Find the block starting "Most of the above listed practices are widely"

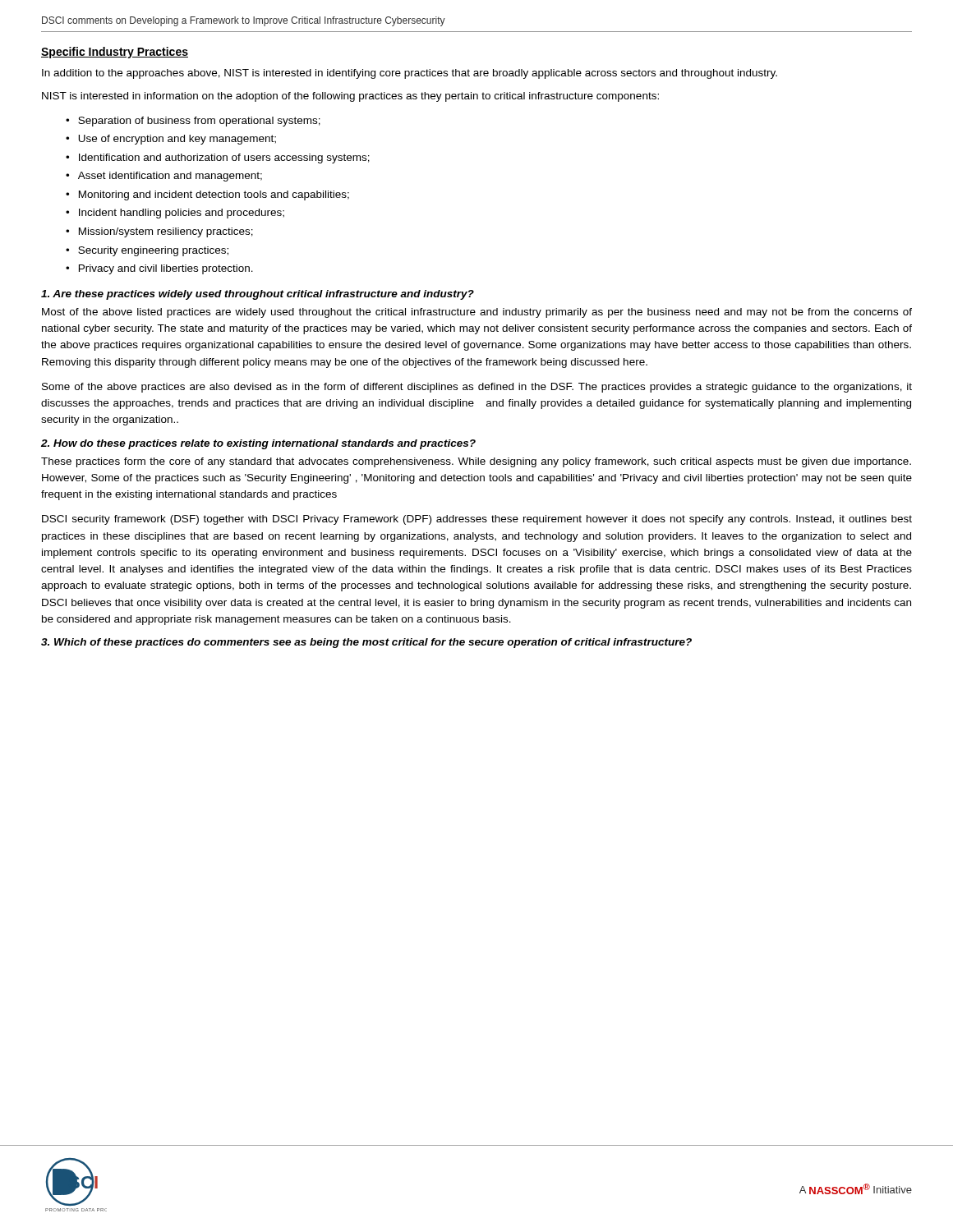[x=476, y=337]
